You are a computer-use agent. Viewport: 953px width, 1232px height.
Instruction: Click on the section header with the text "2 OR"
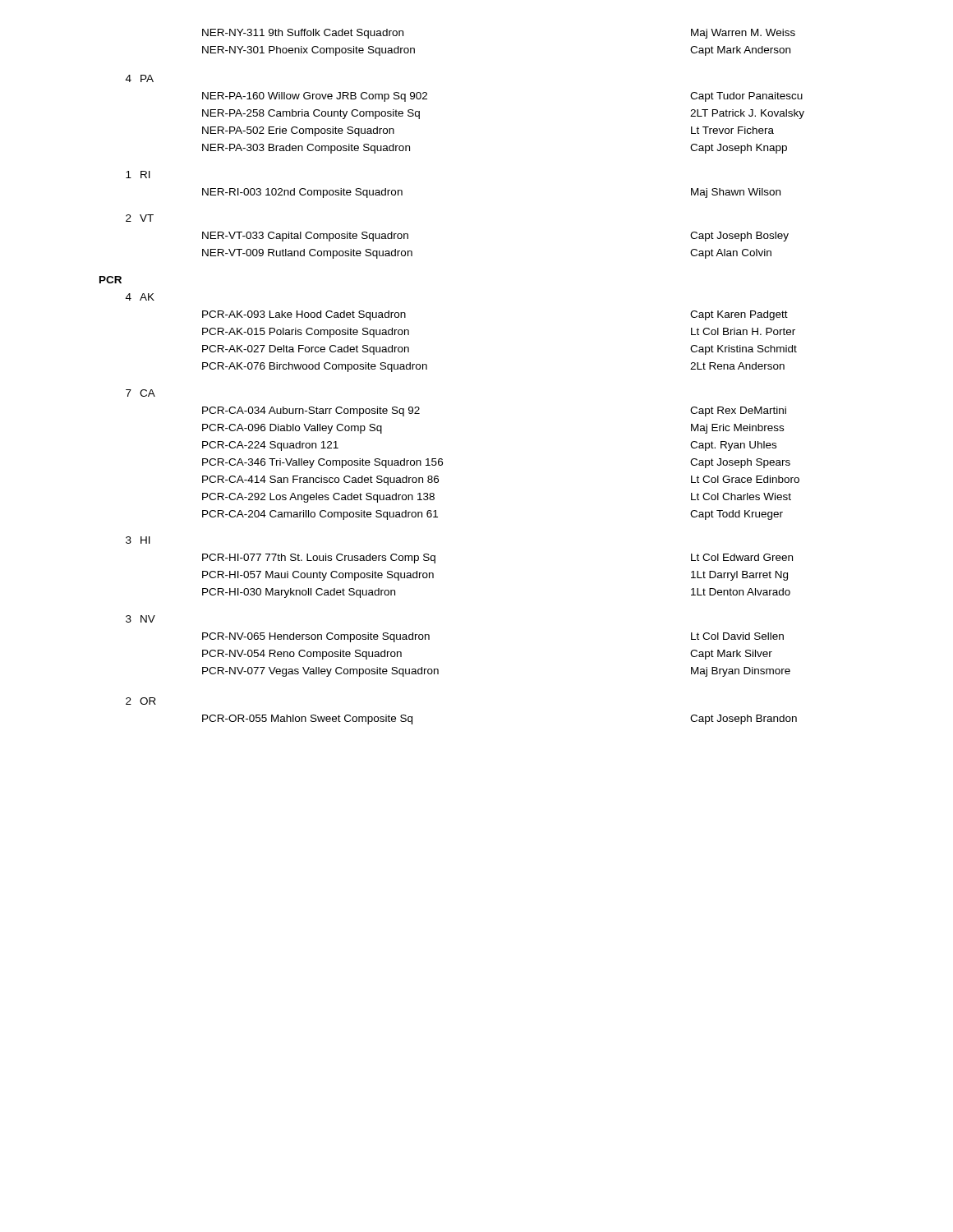138,701
